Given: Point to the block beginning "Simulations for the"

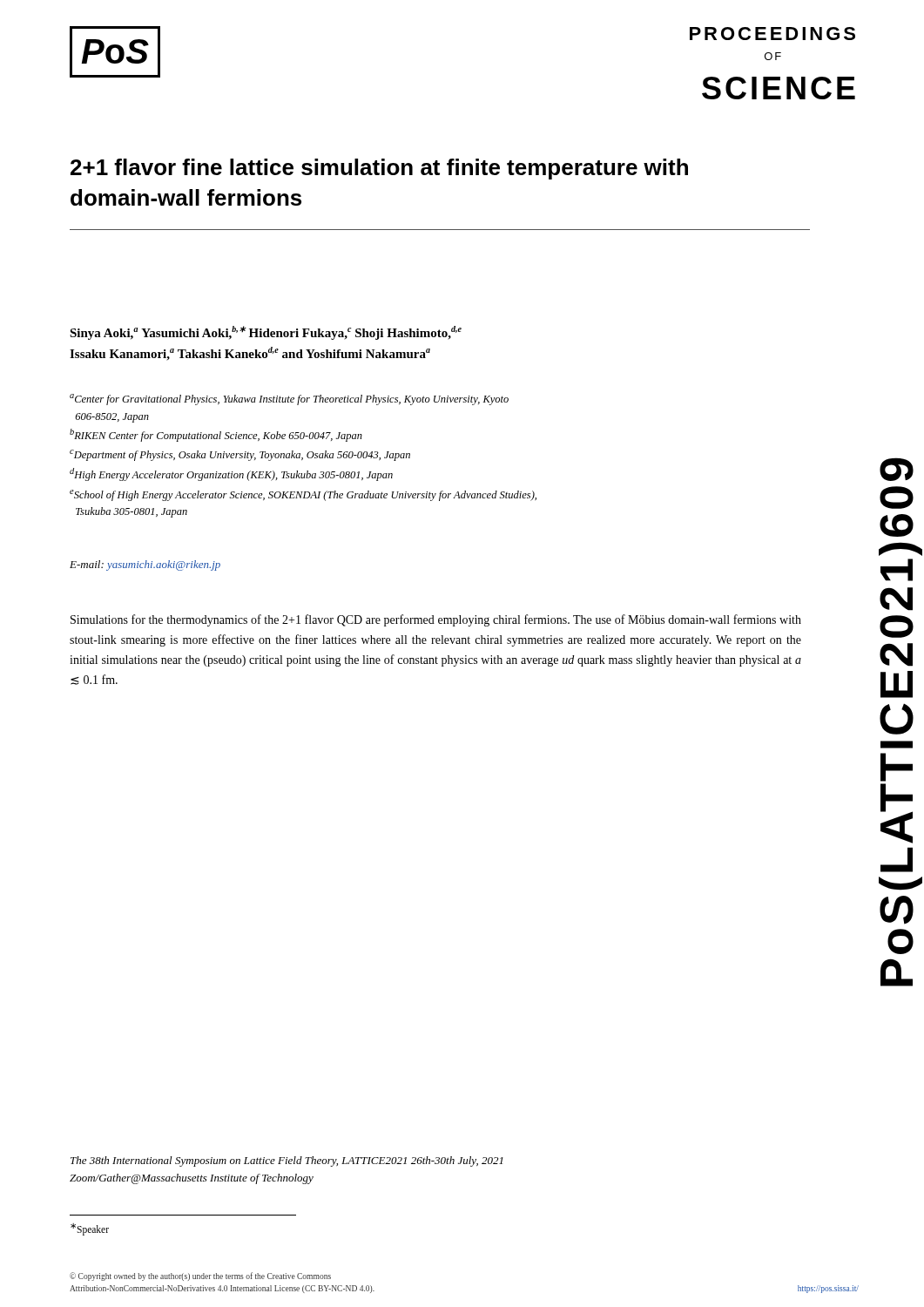Looking at the screenshot, I should 435,650.
